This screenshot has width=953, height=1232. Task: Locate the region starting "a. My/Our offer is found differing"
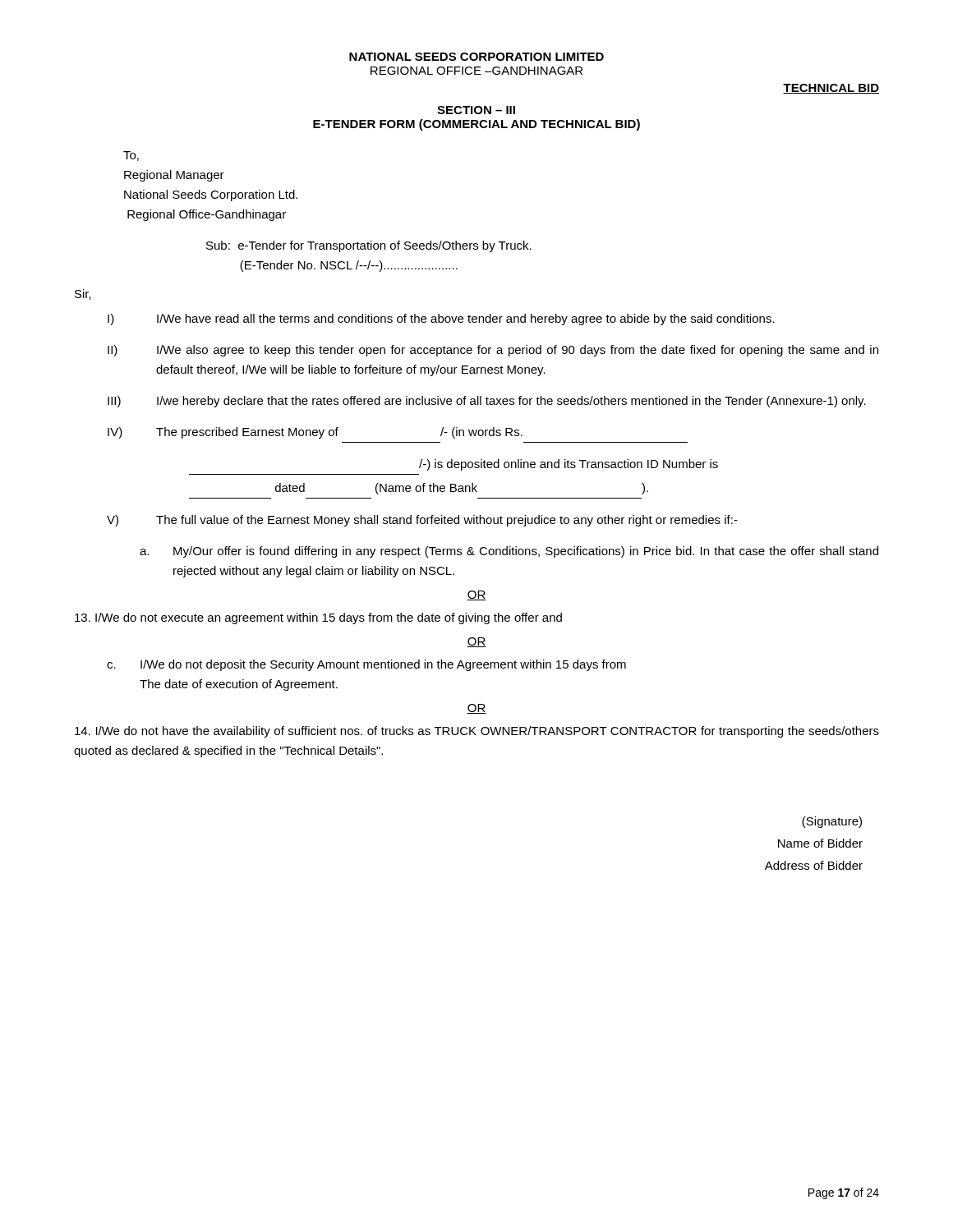[509, 561]
